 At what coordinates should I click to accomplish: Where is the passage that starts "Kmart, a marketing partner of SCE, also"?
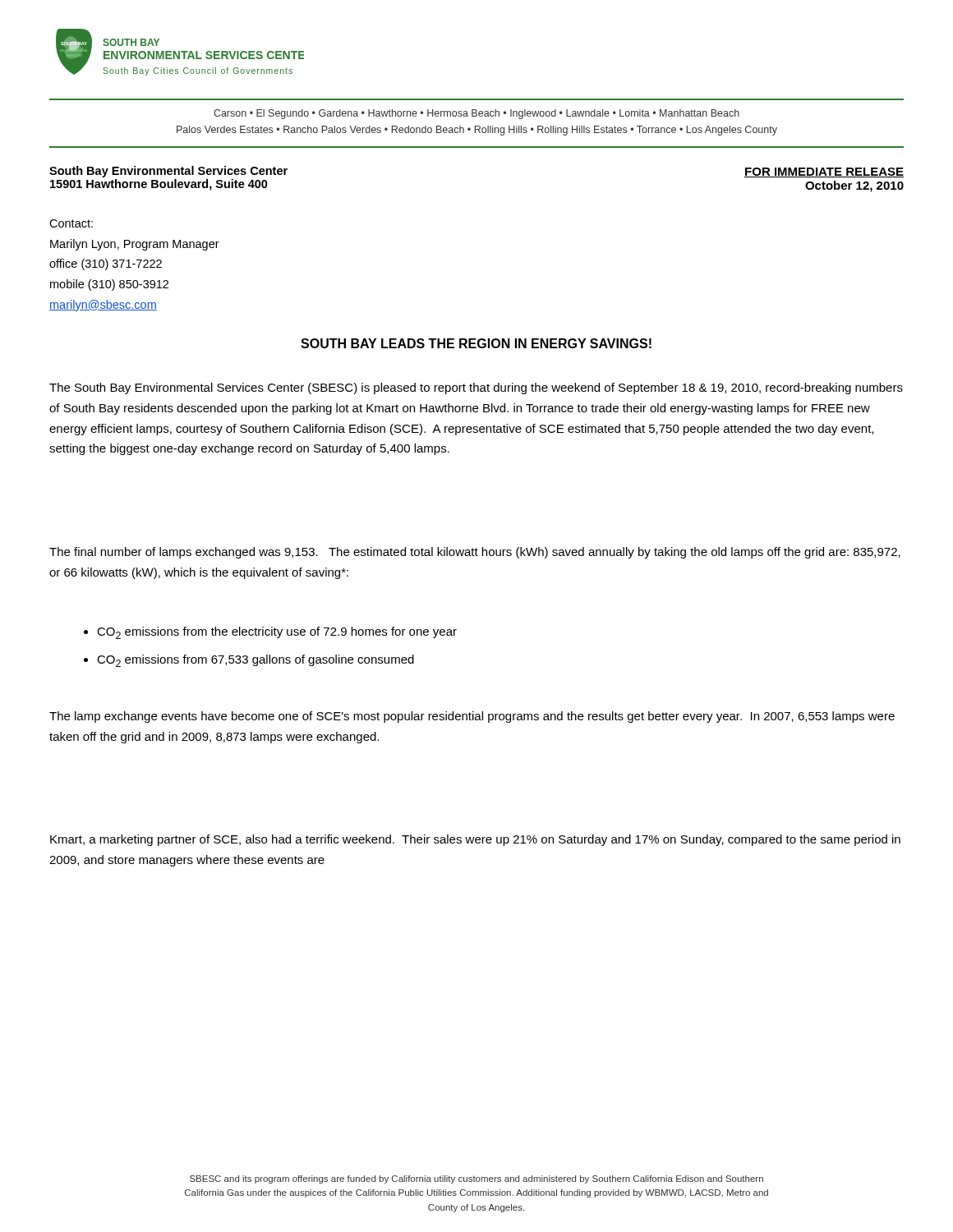tap(475, 849)
